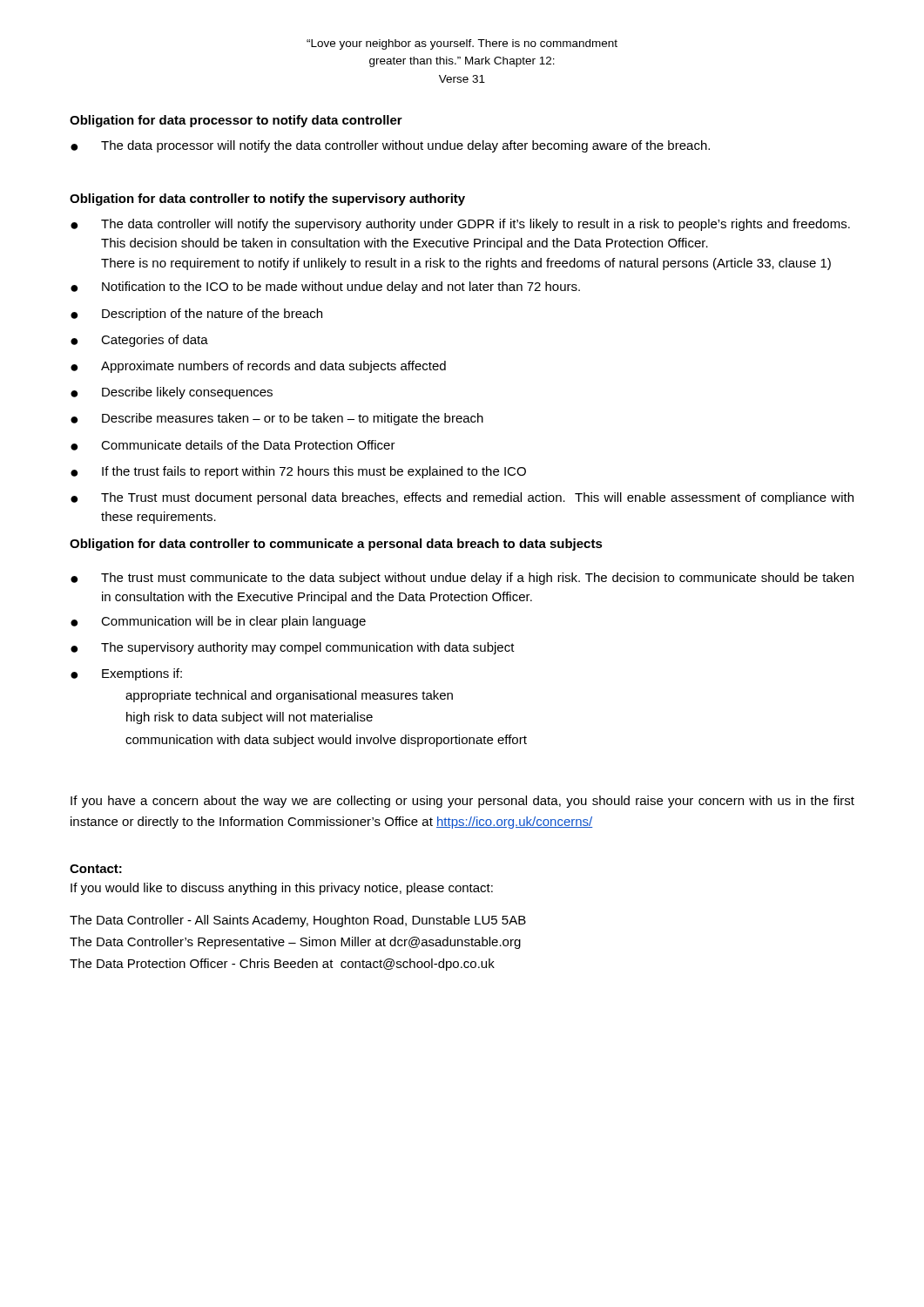Locate the region starting "● The Trust"

tap(462, 508)
